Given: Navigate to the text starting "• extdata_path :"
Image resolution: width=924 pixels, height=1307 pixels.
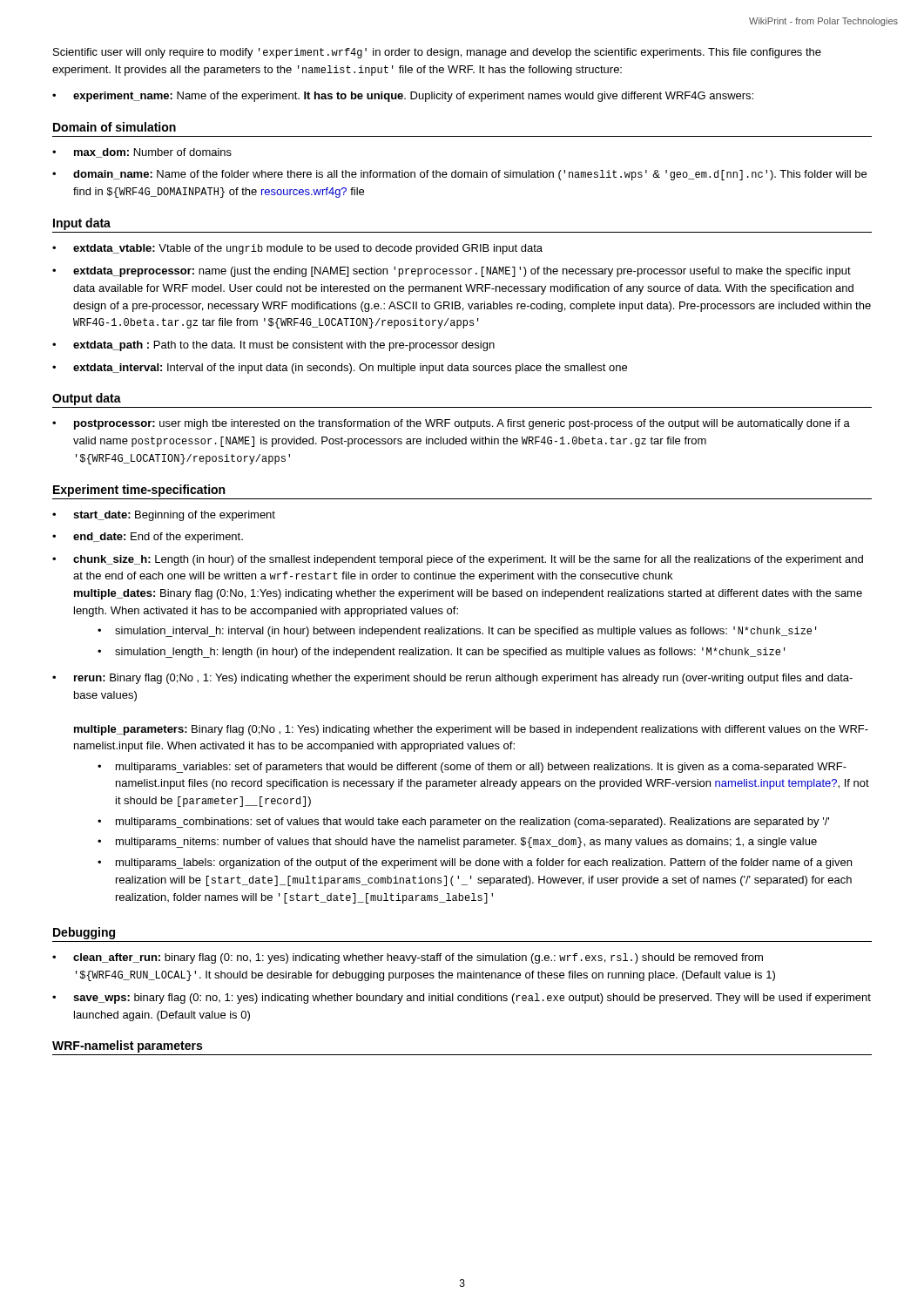Looking at the screenshot, I should click(462, 345).
